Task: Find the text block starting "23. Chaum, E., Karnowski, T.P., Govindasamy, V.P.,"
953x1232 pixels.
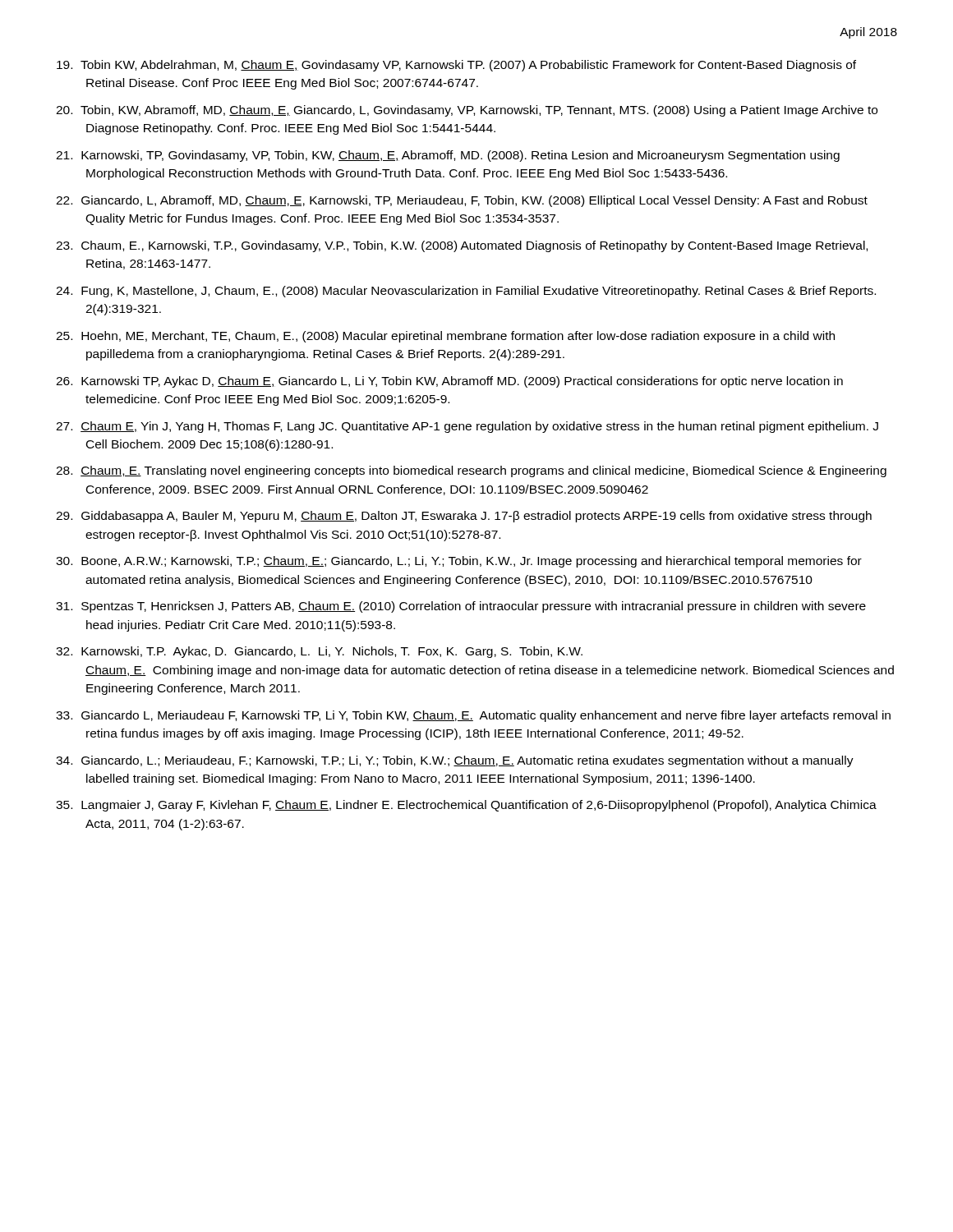Action: pos(462,254)
